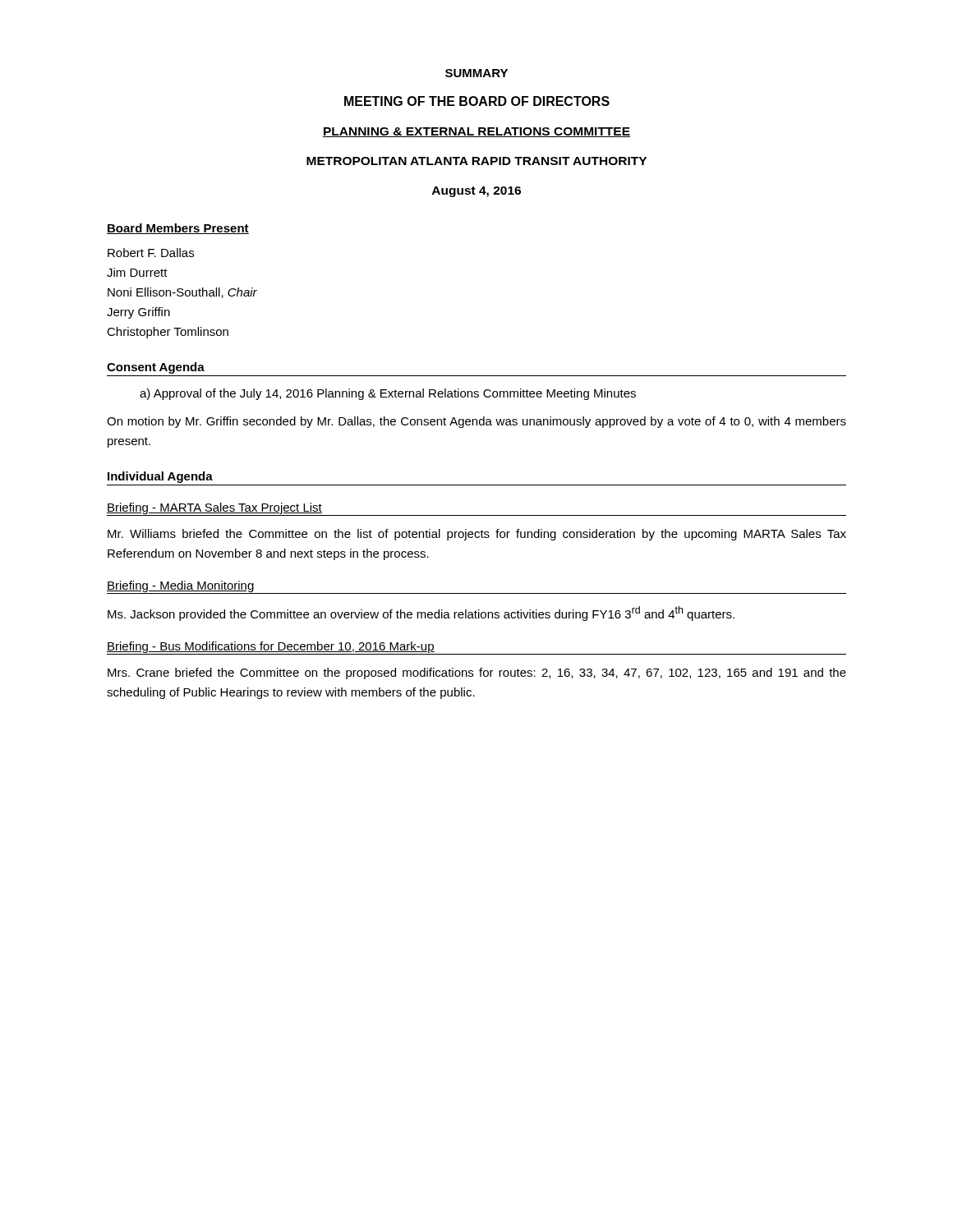This screenshot has height=1232, width=953.
Task: Find the passage starting "Briefing - Bus"
Action: [x=271, y=646]
